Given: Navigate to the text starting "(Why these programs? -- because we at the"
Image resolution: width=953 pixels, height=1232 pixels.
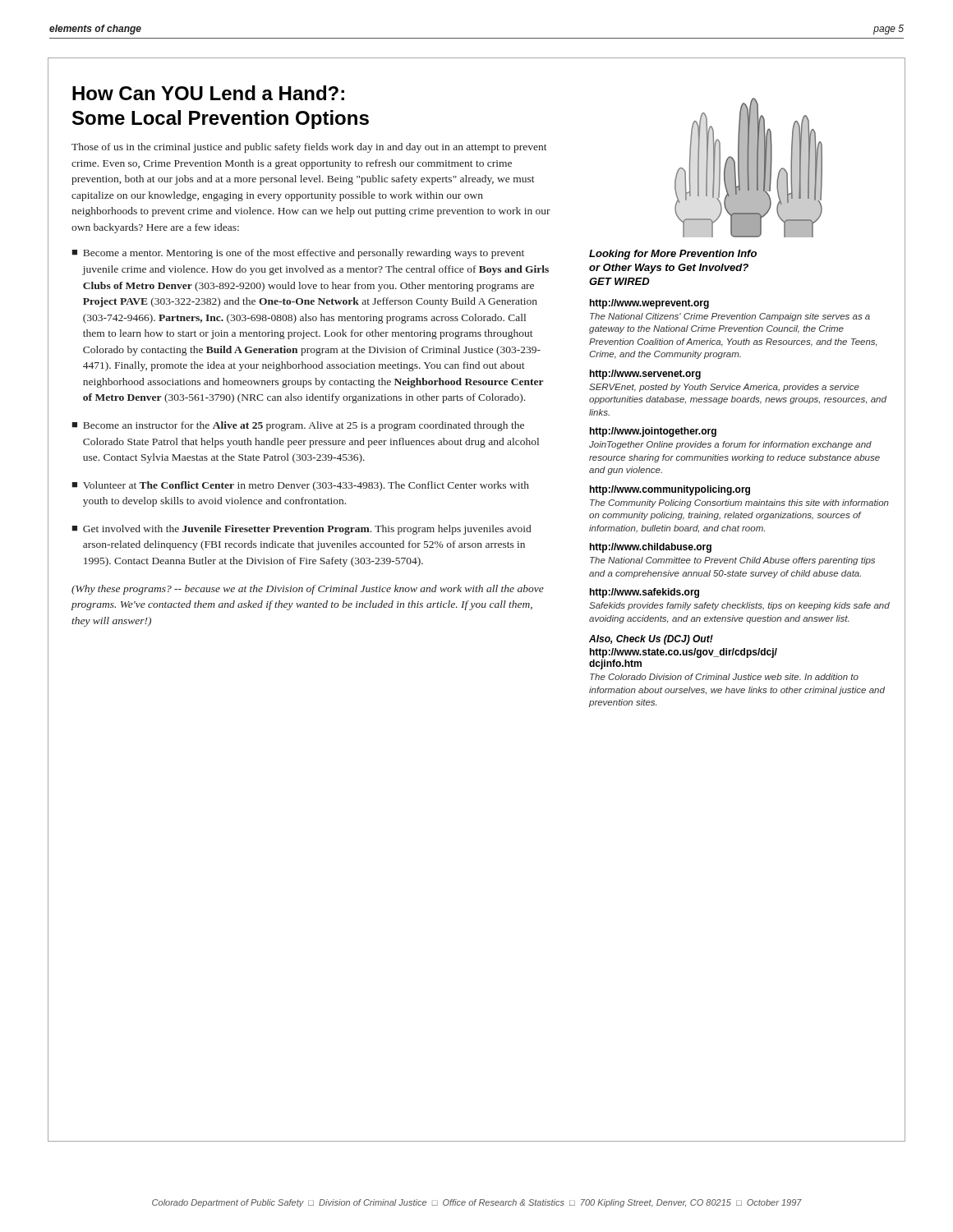Looking at the screenshot, I should 308,604.
